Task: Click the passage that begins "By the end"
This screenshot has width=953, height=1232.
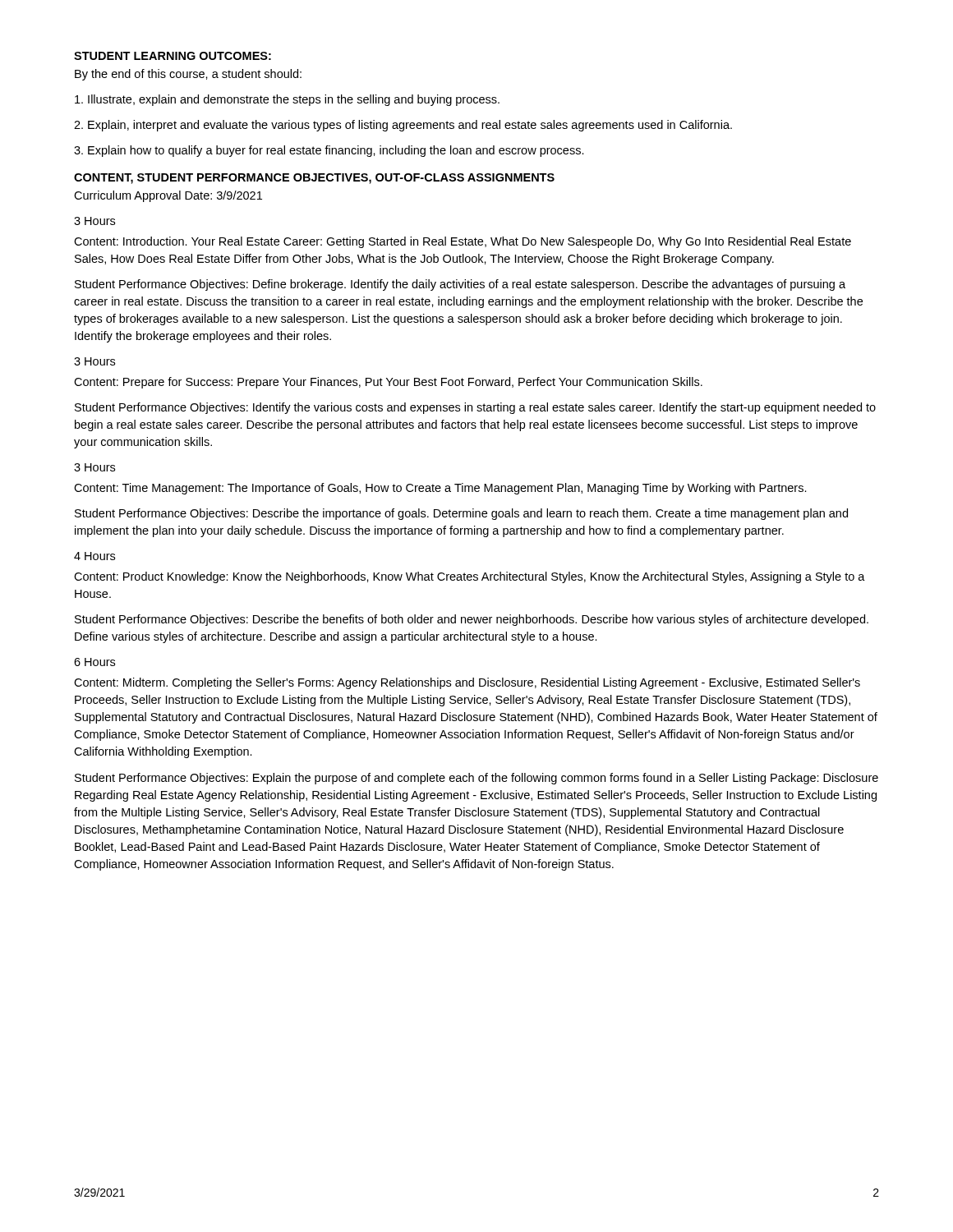Action: point(188,74)
